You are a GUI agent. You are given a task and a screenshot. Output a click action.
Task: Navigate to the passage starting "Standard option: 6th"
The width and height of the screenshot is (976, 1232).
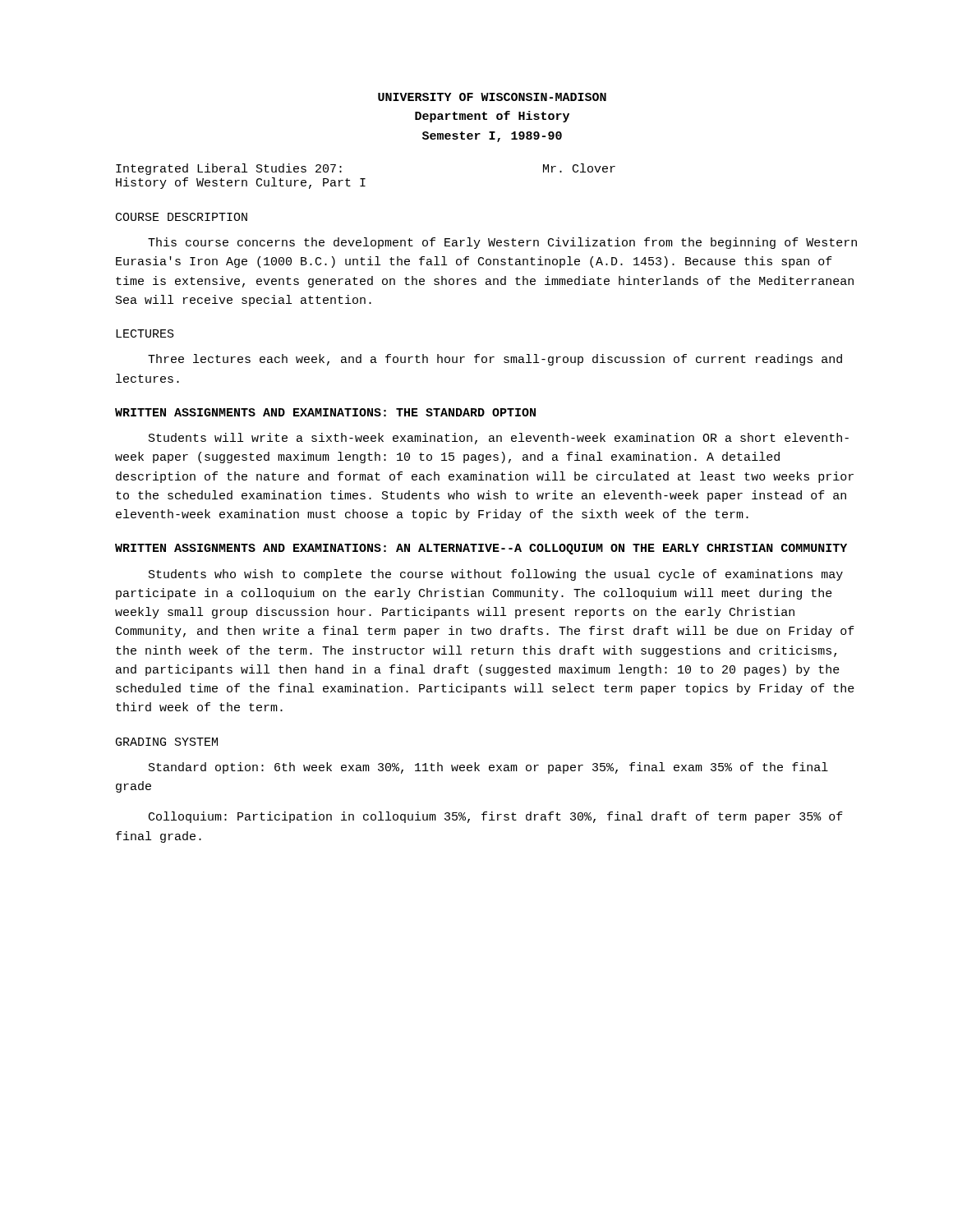[492, 778]
